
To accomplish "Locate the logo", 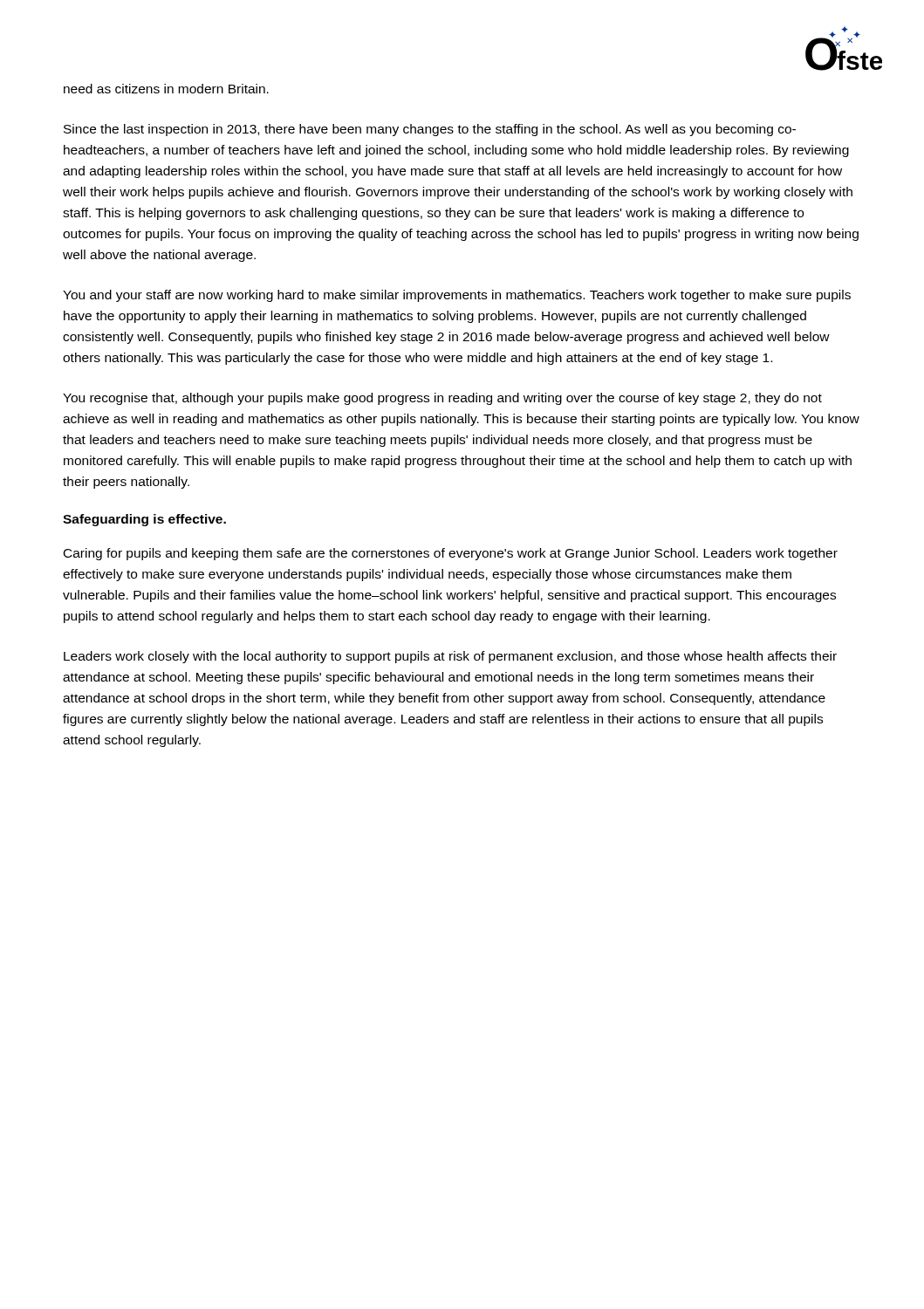I will 843,52.
